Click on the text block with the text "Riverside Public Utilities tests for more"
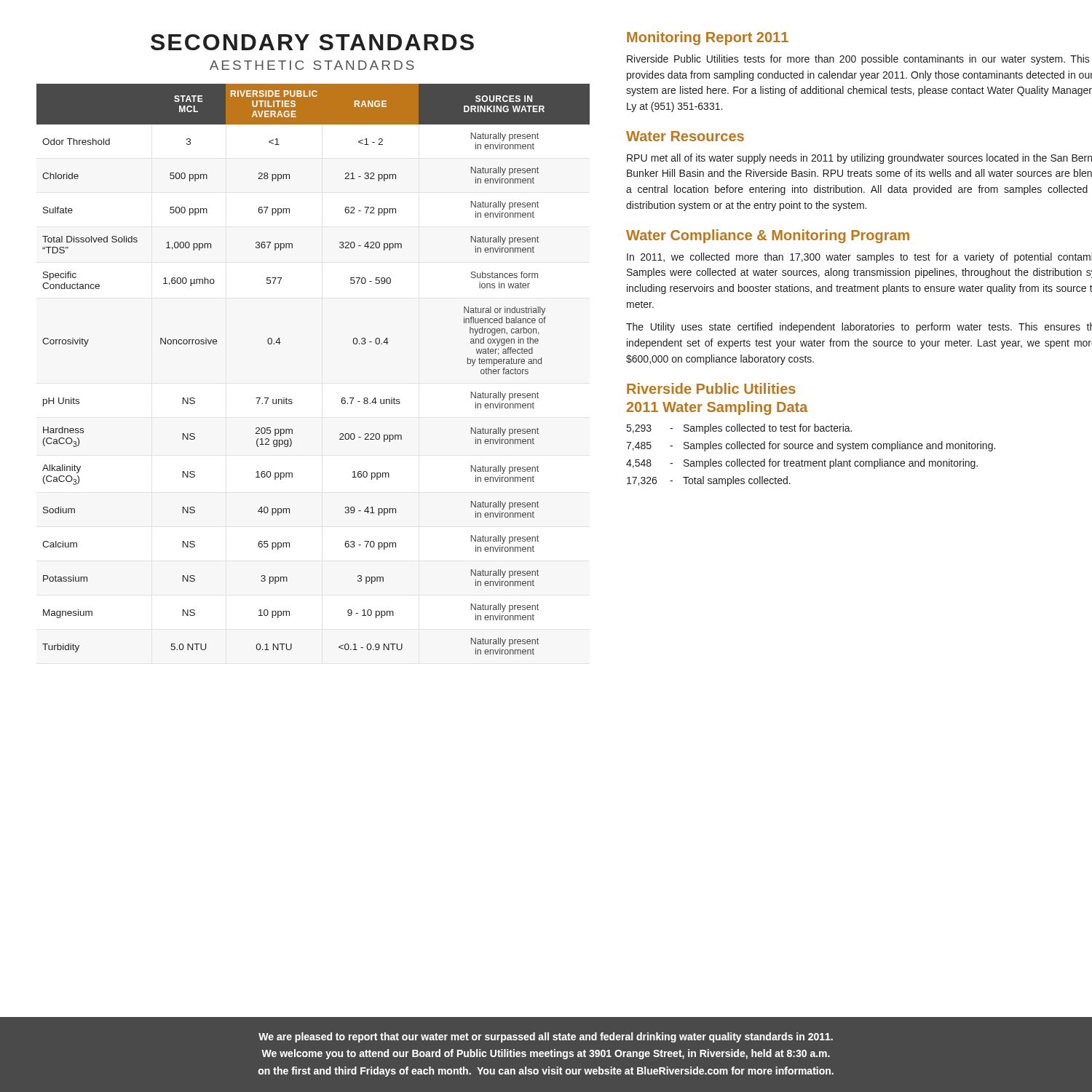The width and height of the screenshot is (1092, 1092). tap(859, 83)
